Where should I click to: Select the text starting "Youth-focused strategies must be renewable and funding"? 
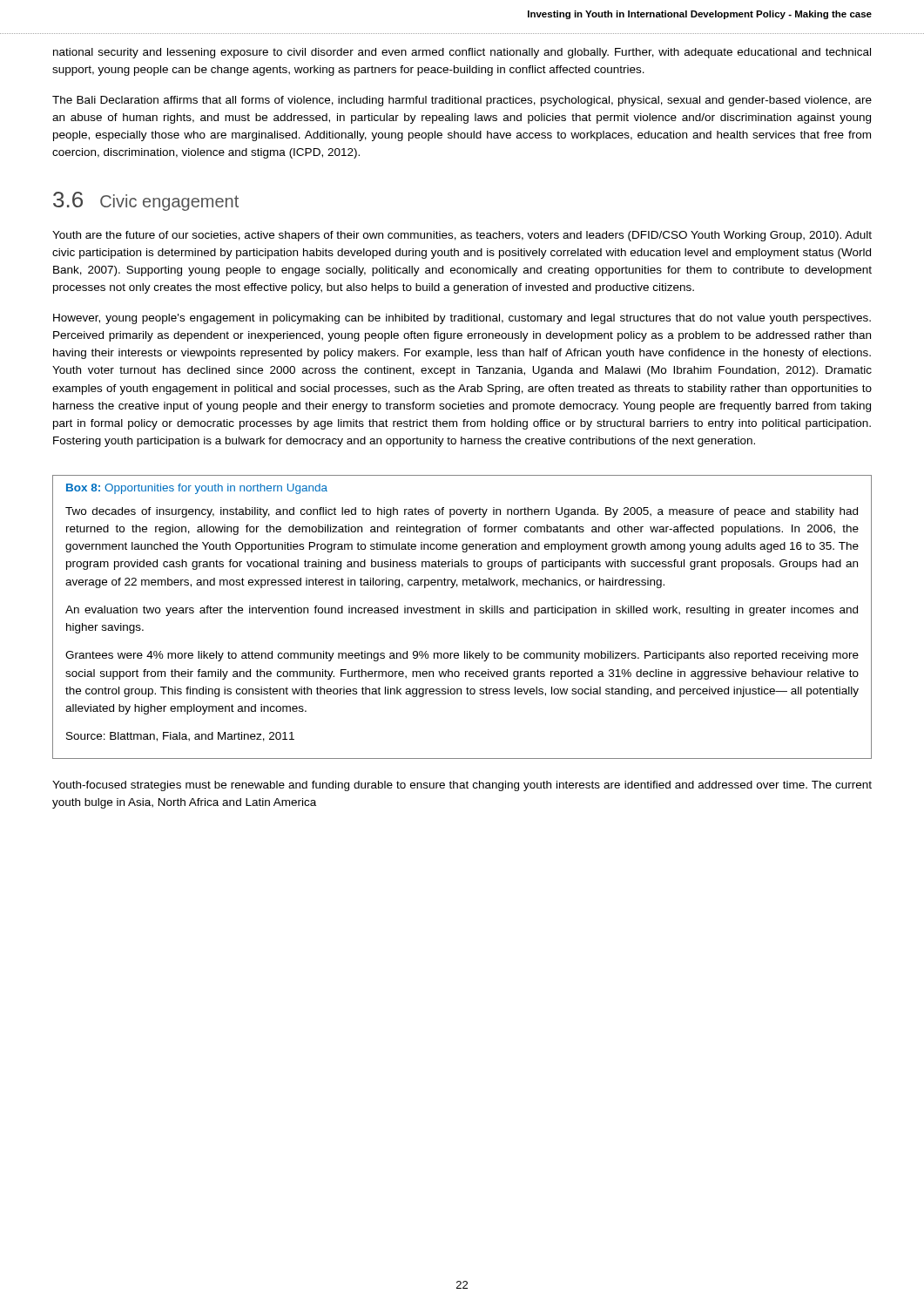(x=462, y=793)
